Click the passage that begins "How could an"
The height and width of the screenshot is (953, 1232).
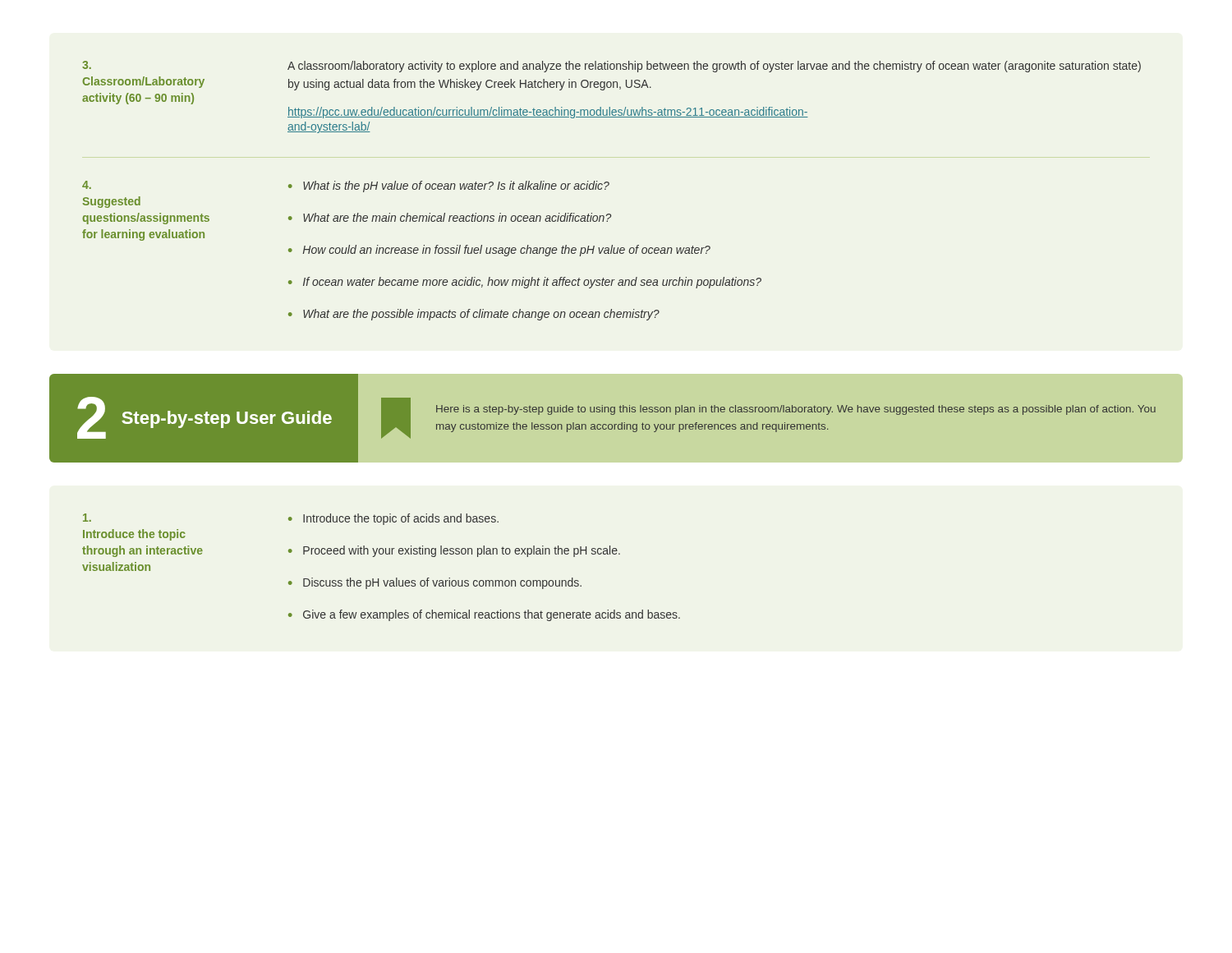point(506,250)
